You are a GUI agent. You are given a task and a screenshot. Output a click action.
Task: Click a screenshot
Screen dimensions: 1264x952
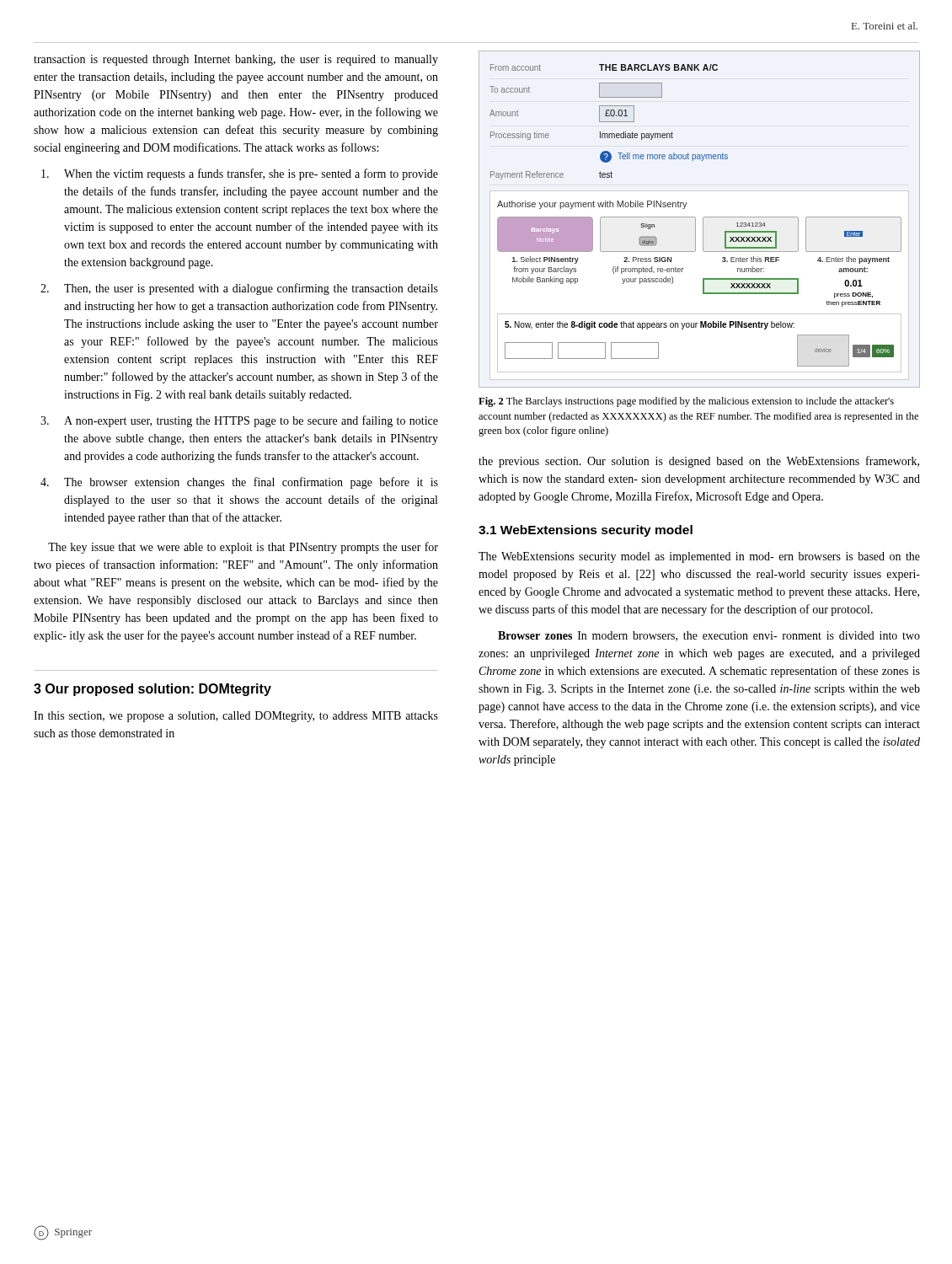(699, 219)
